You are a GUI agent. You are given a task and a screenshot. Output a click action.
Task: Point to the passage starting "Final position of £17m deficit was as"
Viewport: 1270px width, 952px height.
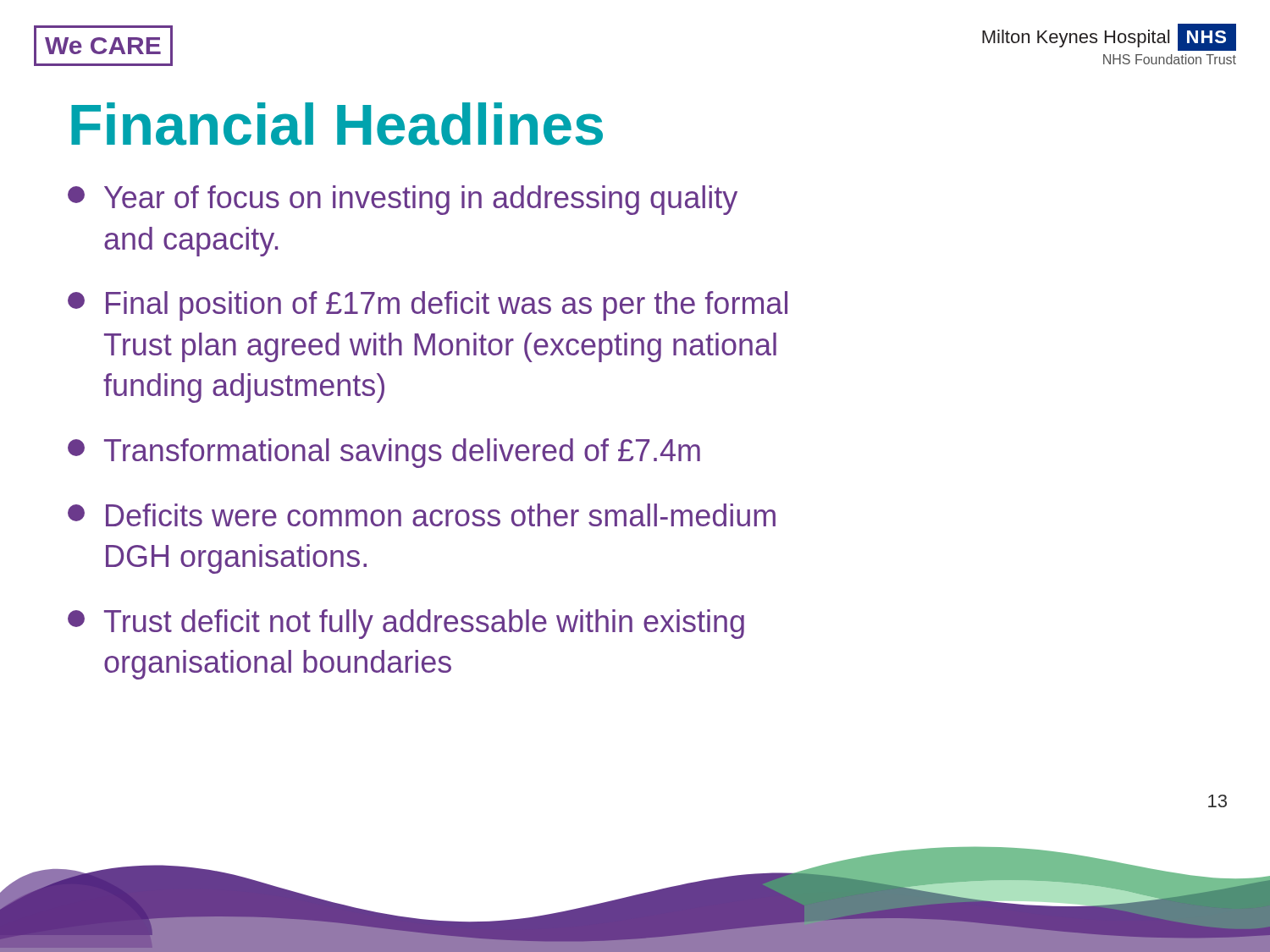[429, 345]
